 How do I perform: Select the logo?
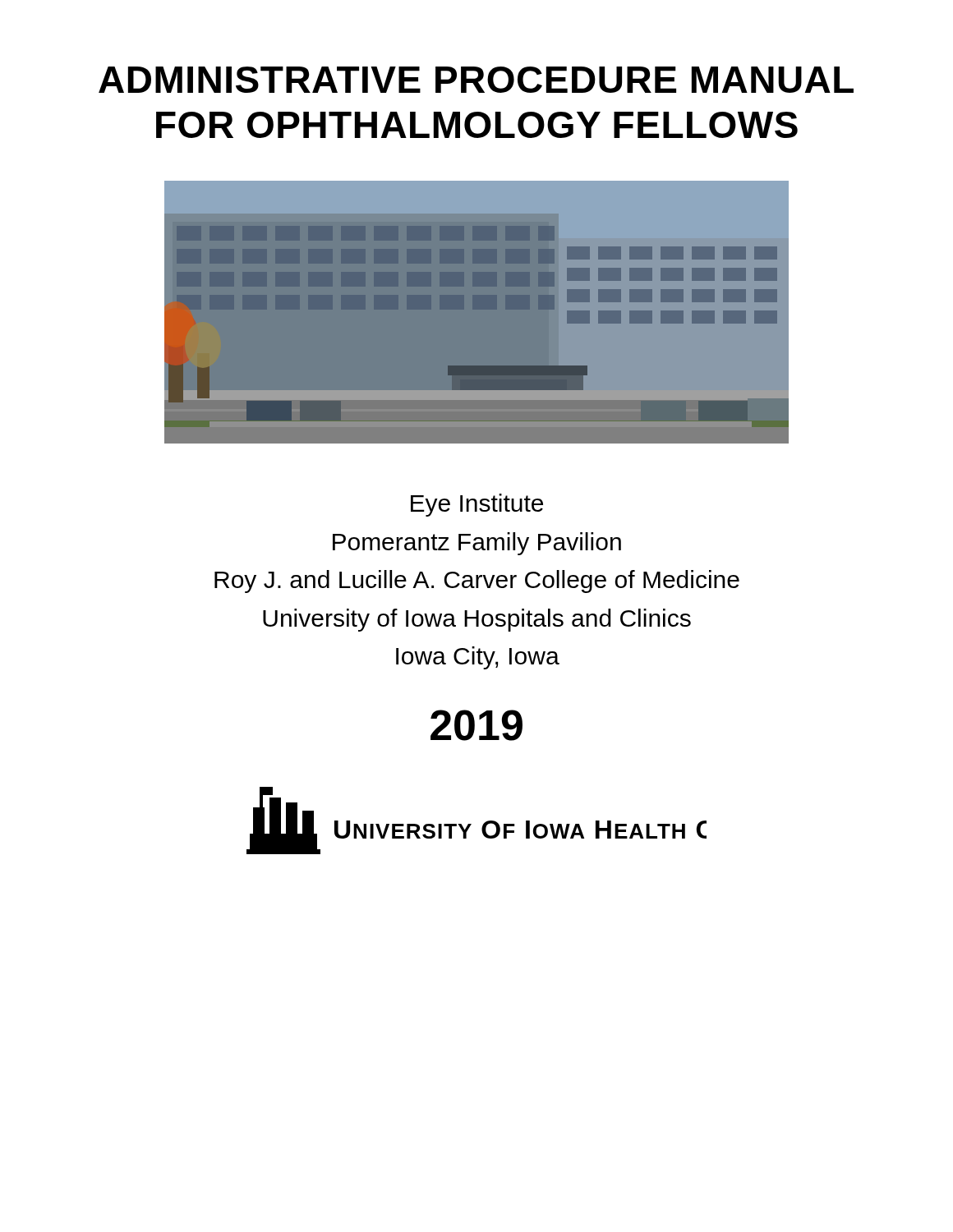click(x=476, y=828)
